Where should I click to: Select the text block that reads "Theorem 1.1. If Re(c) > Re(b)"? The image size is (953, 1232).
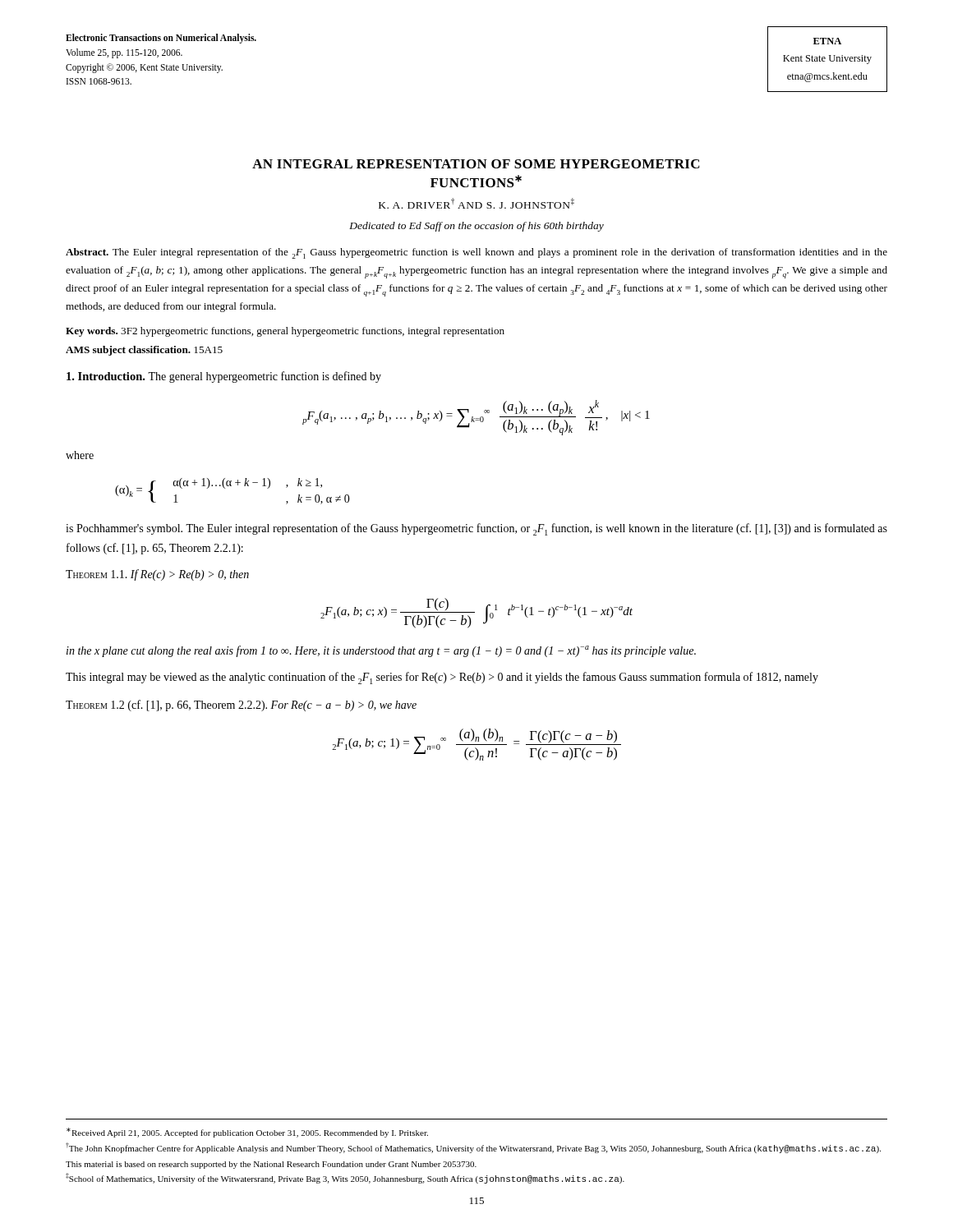tap(157, 574)
